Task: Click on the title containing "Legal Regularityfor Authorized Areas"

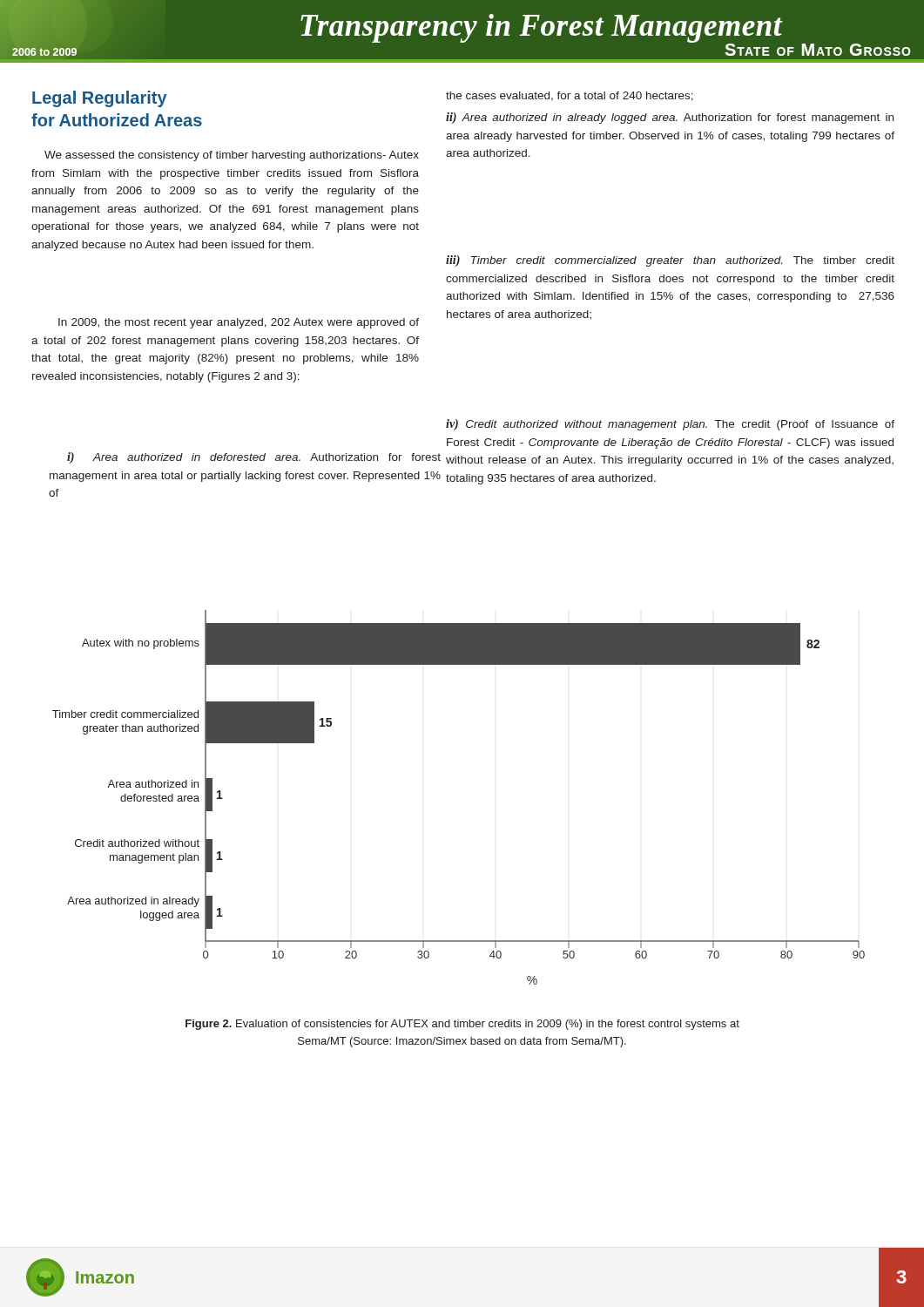Action: 117,109
